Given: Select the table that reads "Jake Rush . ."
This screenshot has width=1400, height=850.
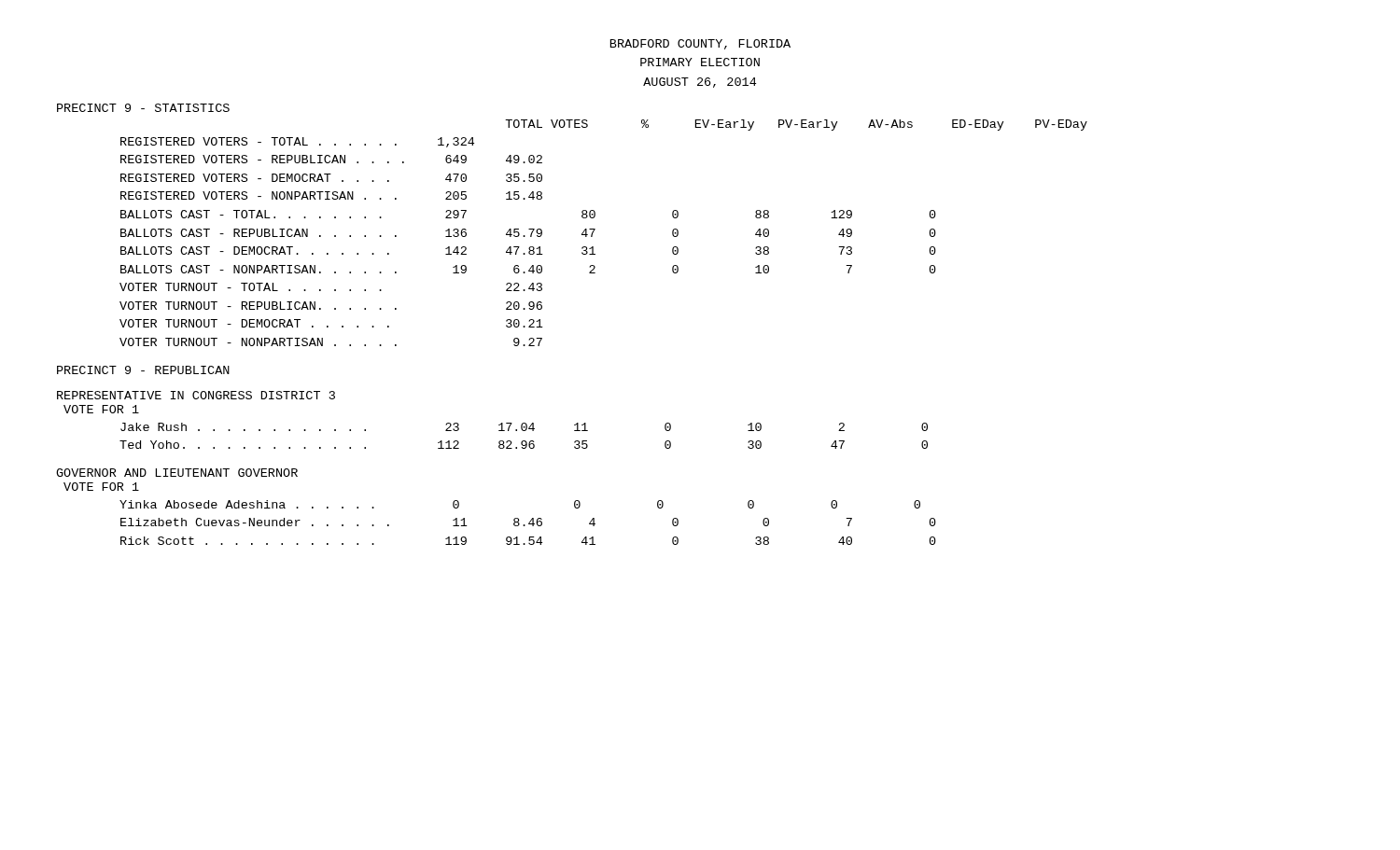Looking at the screenshot, I should pos(728,437).
